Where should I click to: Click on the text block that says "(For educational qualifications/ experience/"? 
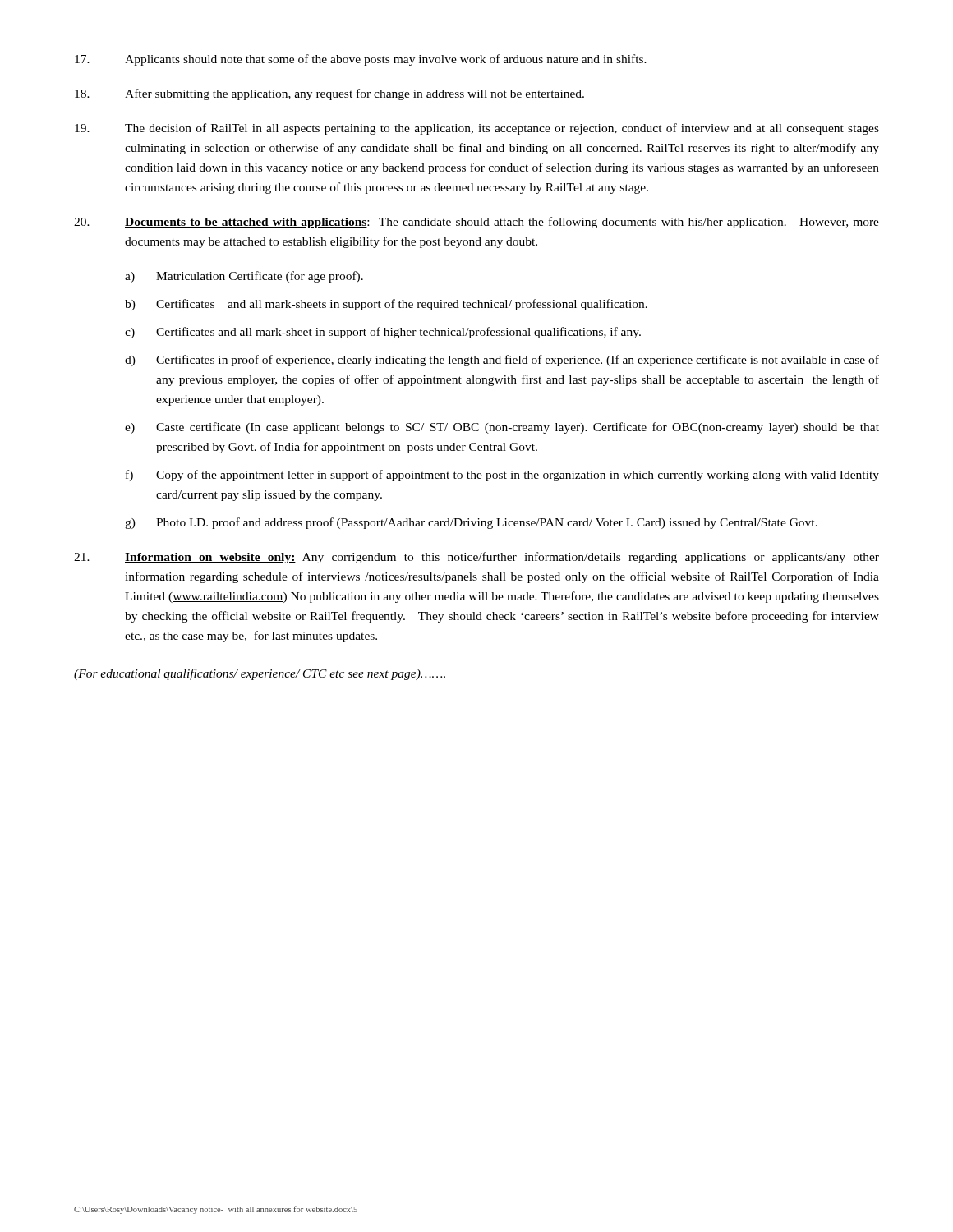click(260, 673)
